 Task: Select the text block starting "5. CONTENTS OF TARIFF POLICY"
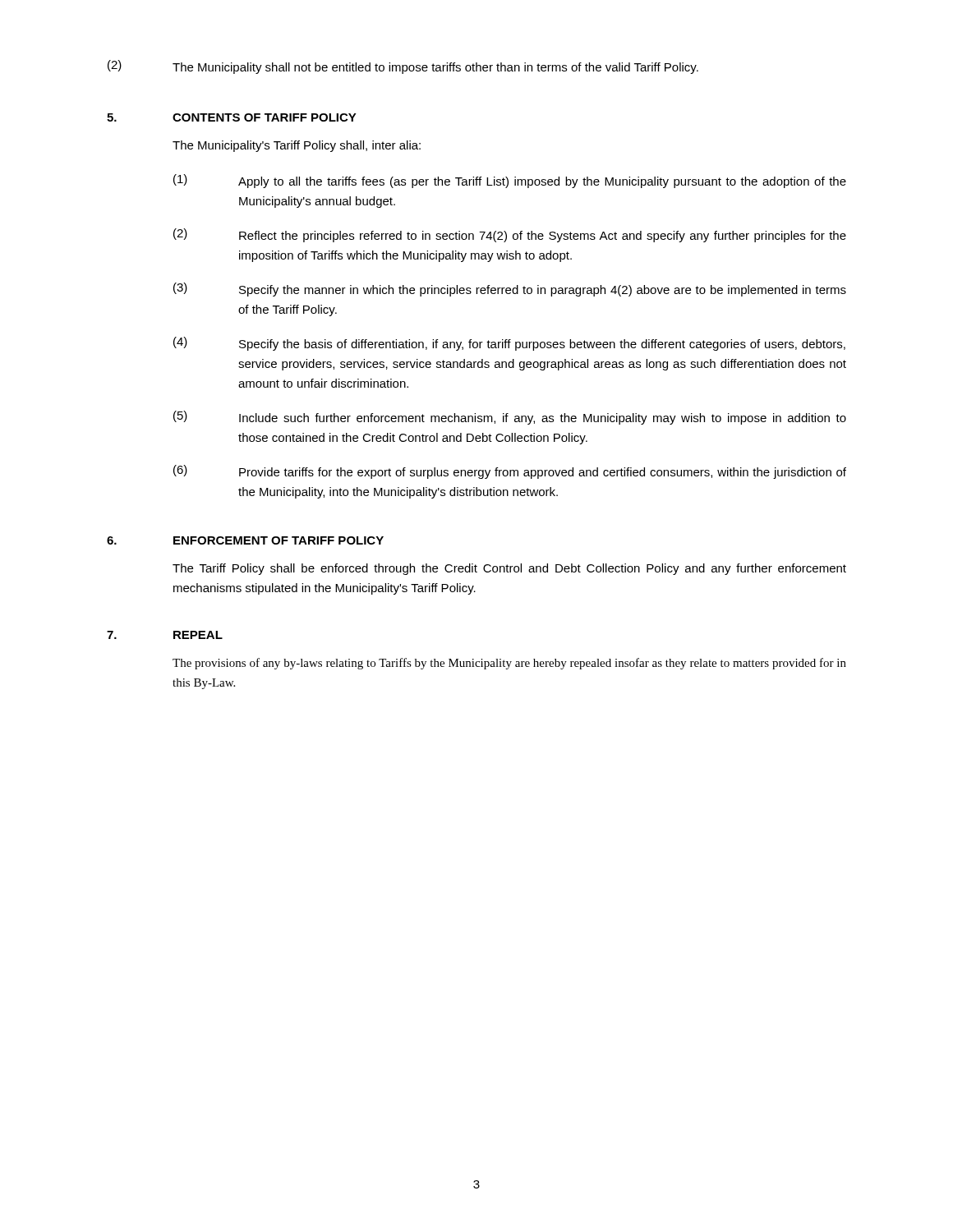(x=232, y=117)
